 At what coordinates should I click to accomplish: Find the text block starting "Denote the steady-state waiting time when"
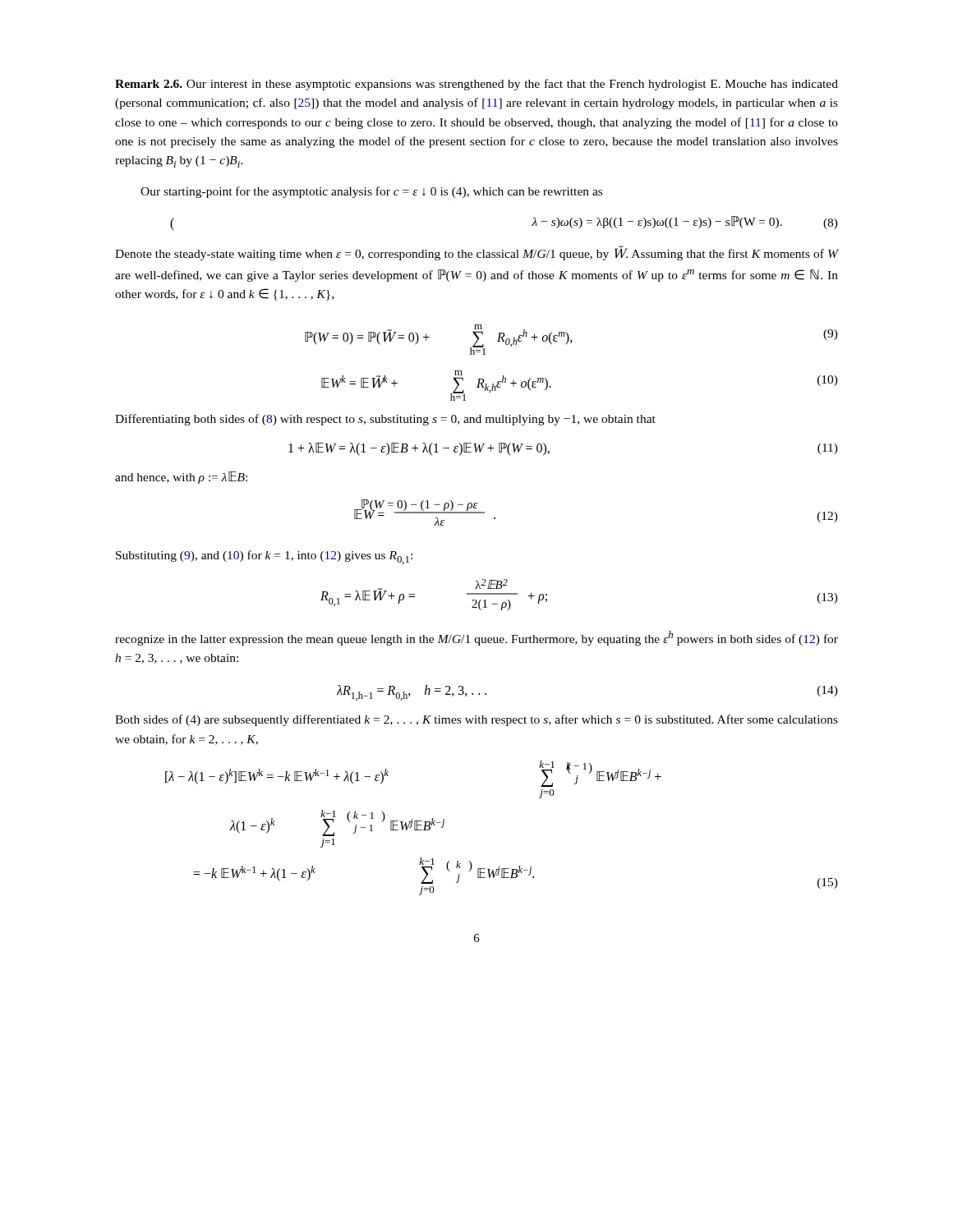coord(476,274)
